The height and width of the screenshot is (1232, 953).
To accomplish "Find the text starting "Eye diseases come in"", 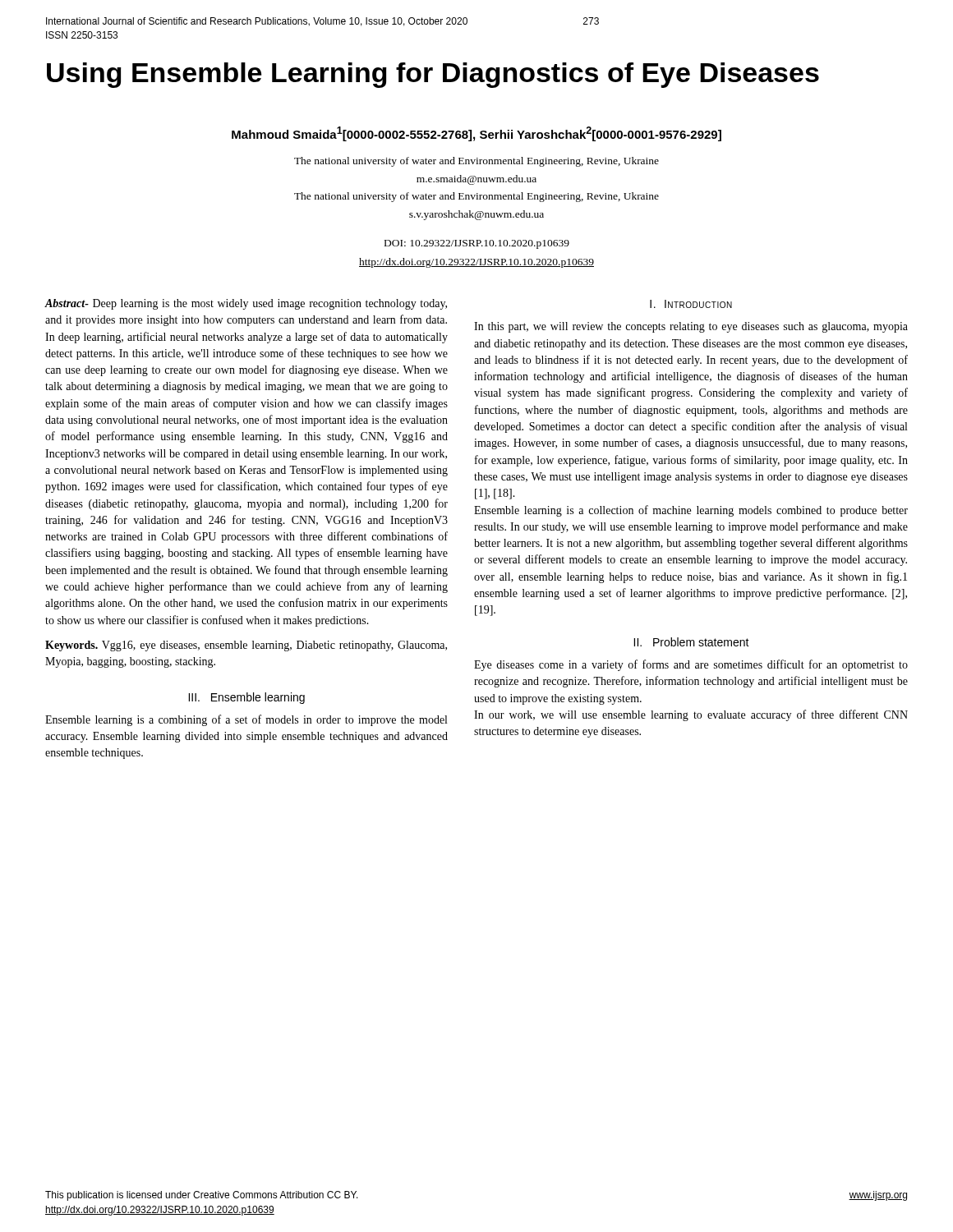I will coord(691,665).
